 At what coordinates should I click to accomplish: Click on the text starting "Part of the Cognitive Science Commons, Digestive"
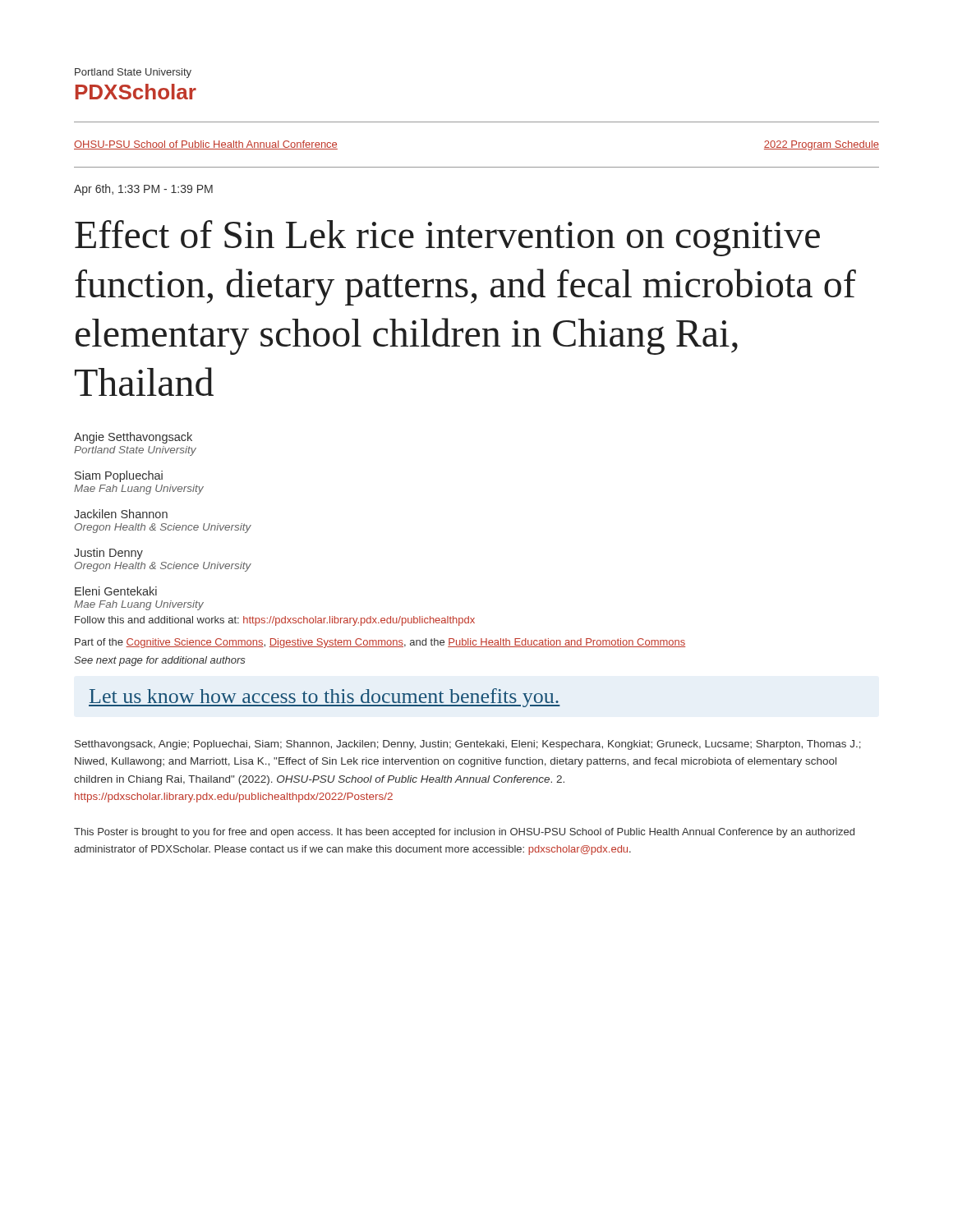(380, 642)
